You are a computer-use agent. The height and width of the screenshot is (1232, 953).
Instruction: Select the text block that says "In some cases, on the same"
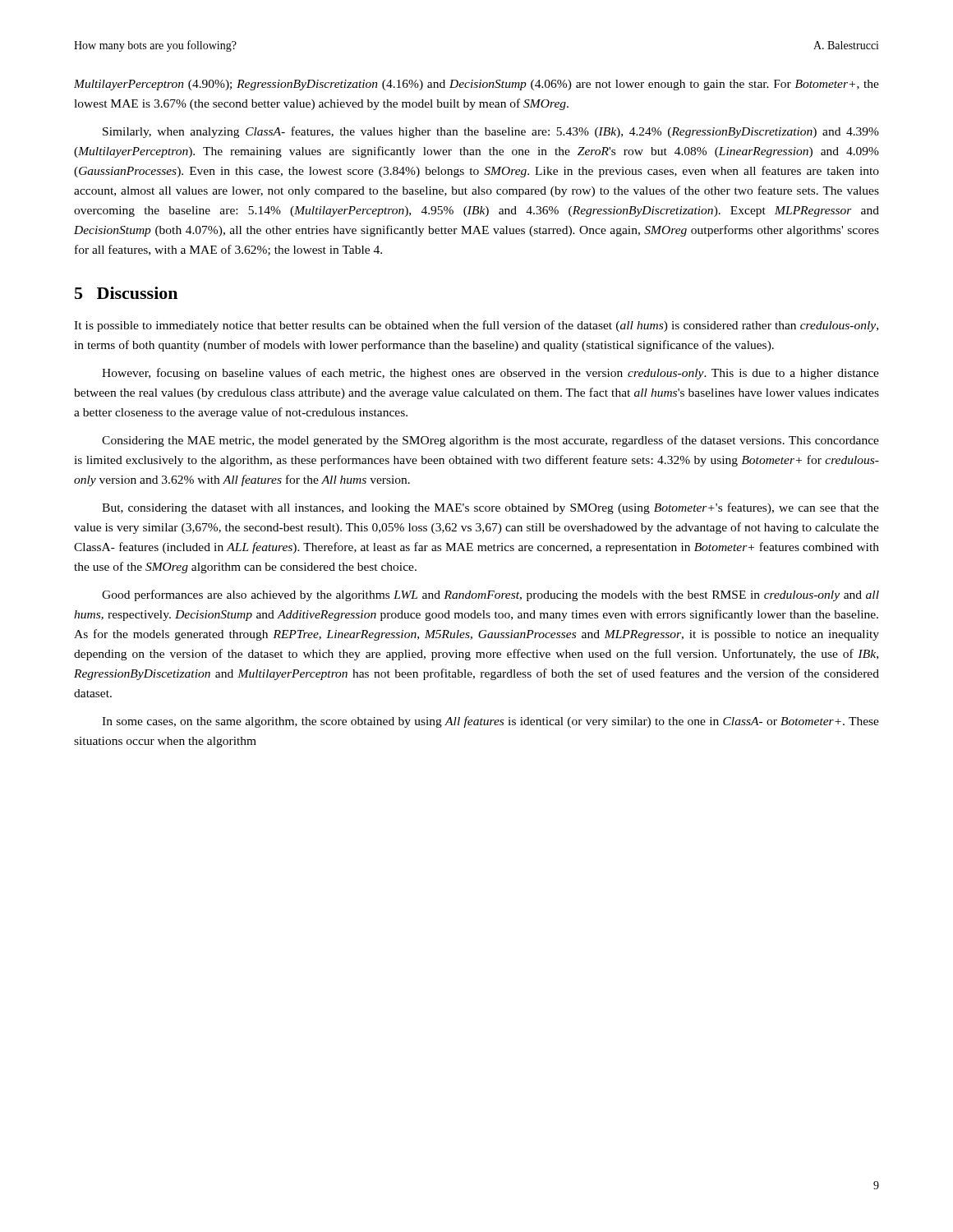click(x=476, y=731)
